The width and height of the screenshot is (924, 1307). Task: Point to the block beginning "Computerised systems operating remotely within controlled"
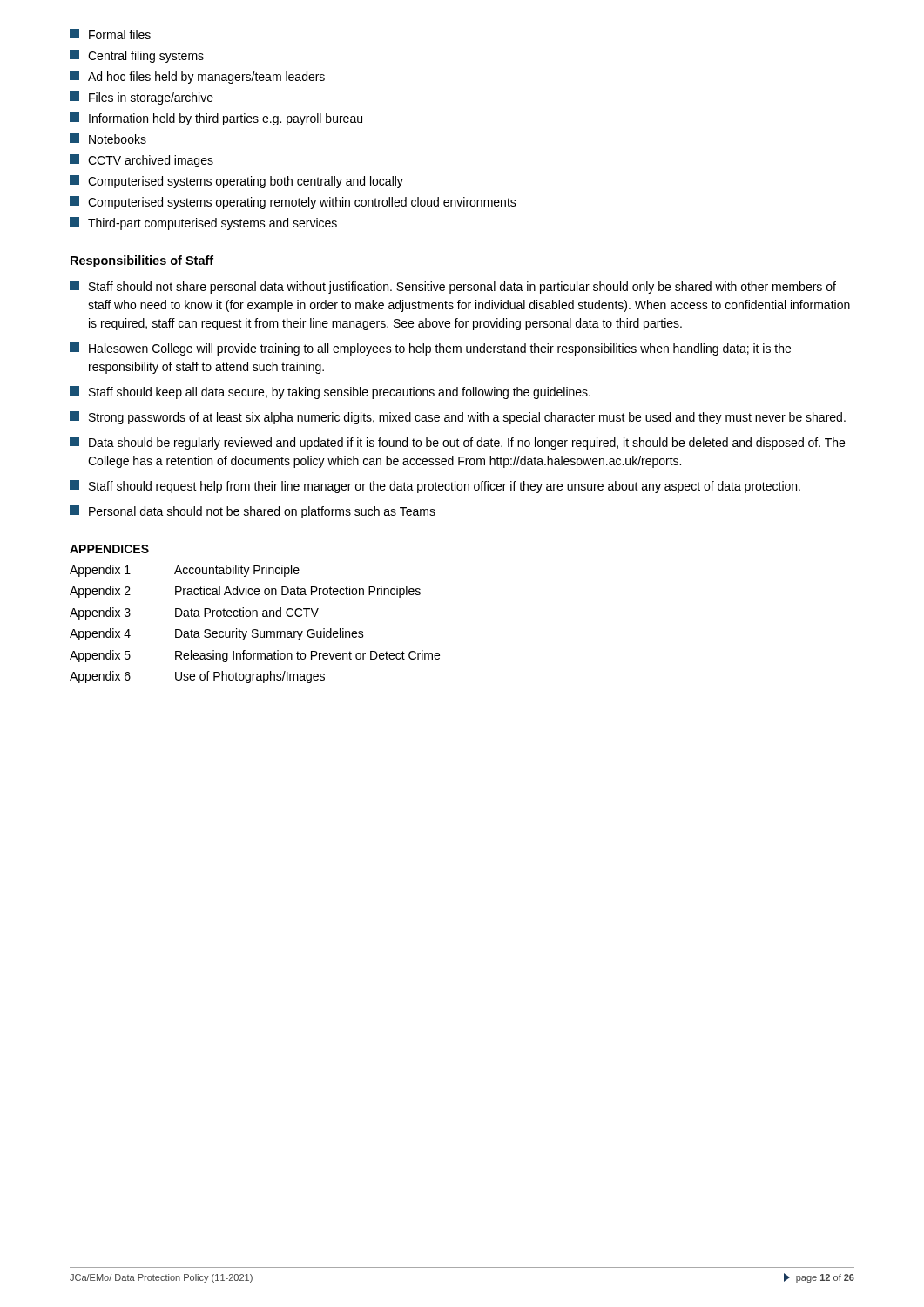pos(462,203)
